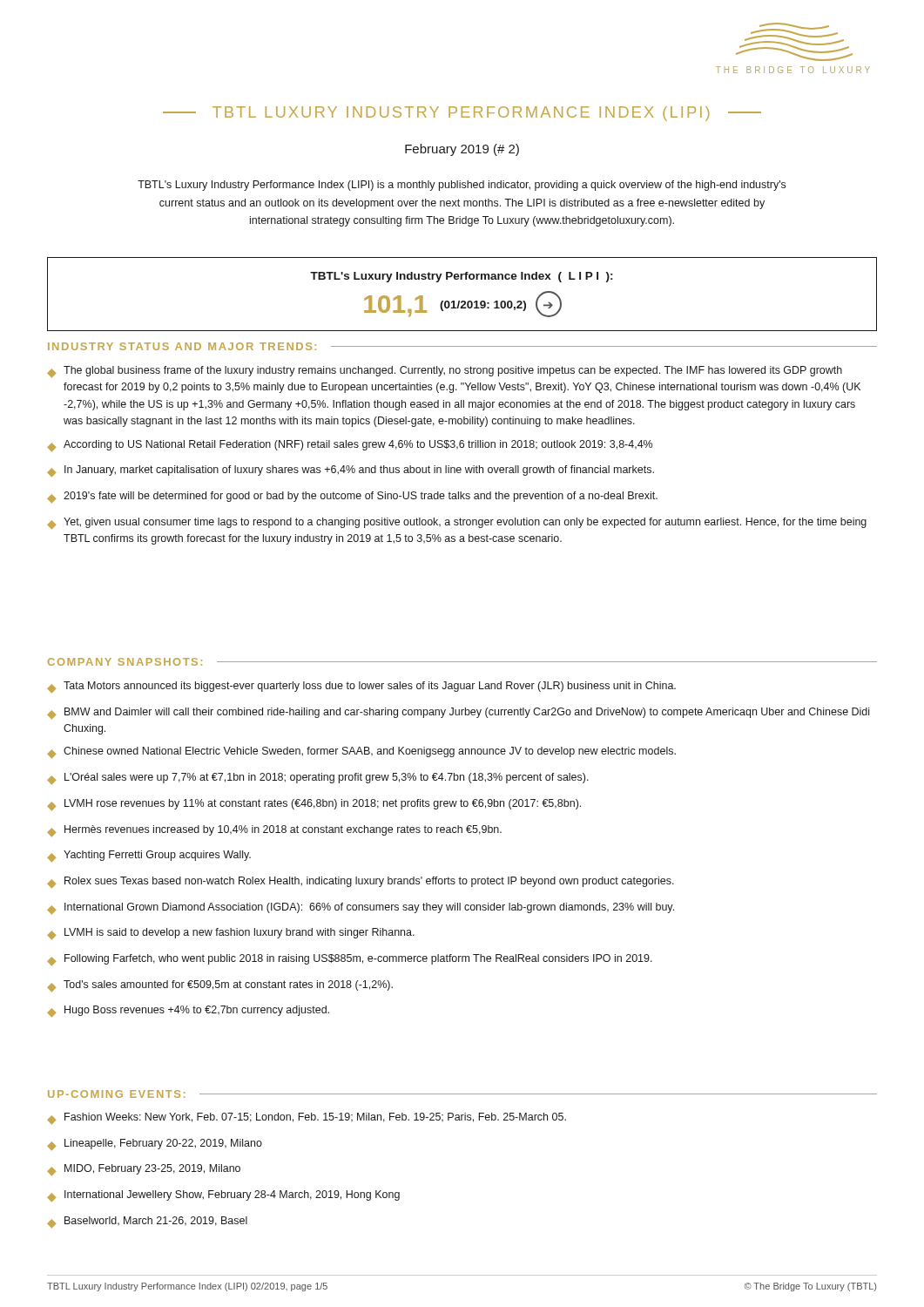This screenshot has width=924, height=1307.
Task: Locate the list item that says "◆ Hugo Boss"
Action: coord(189,1012)
